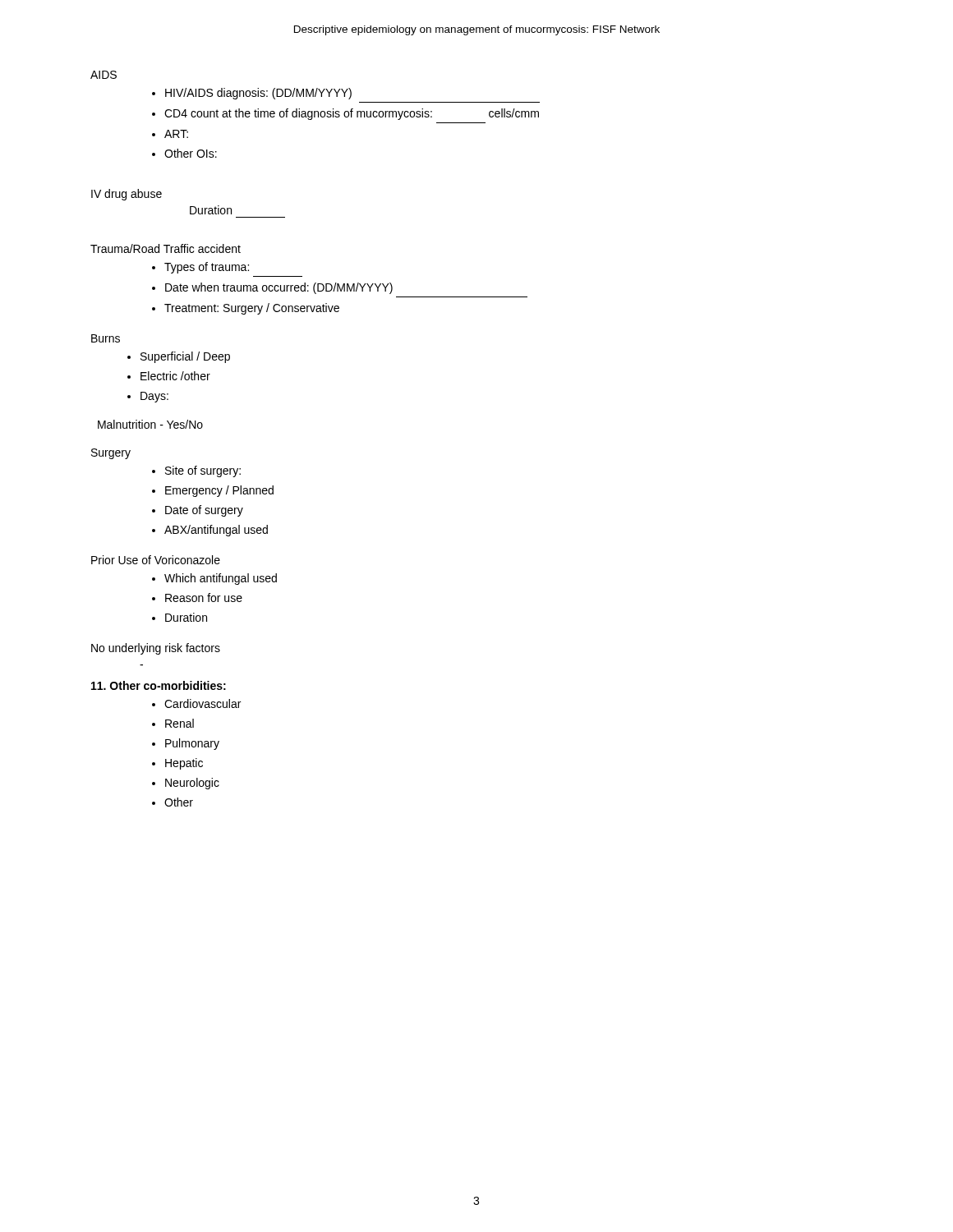Select the list item that says "Treatment: Surgery /"
This screenshot has height=1232, width=953.
pyautogui.click(x=526, y=308)
